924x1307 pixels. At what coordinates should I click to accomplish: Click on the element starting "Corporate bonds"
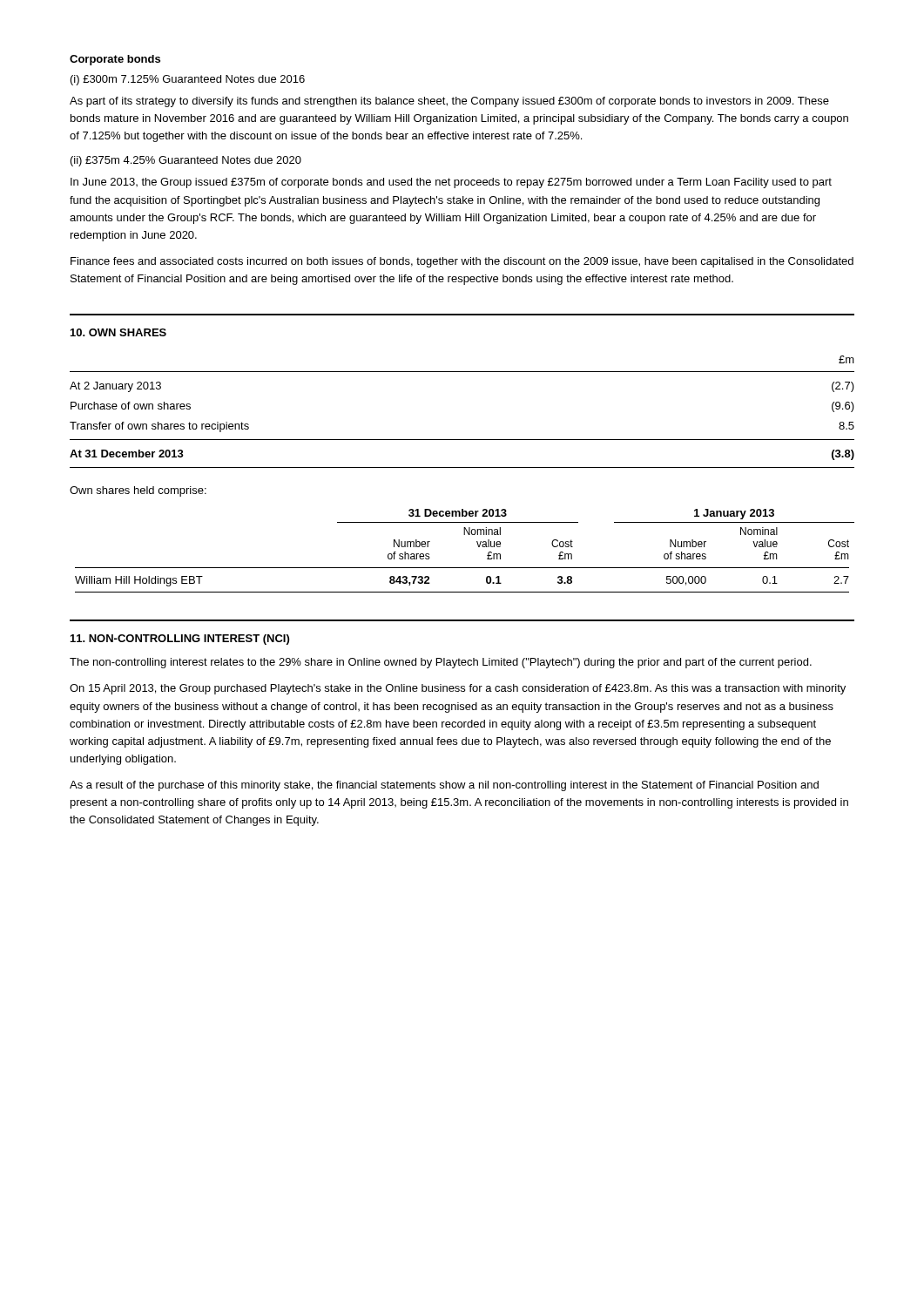(x=115, y=59)
